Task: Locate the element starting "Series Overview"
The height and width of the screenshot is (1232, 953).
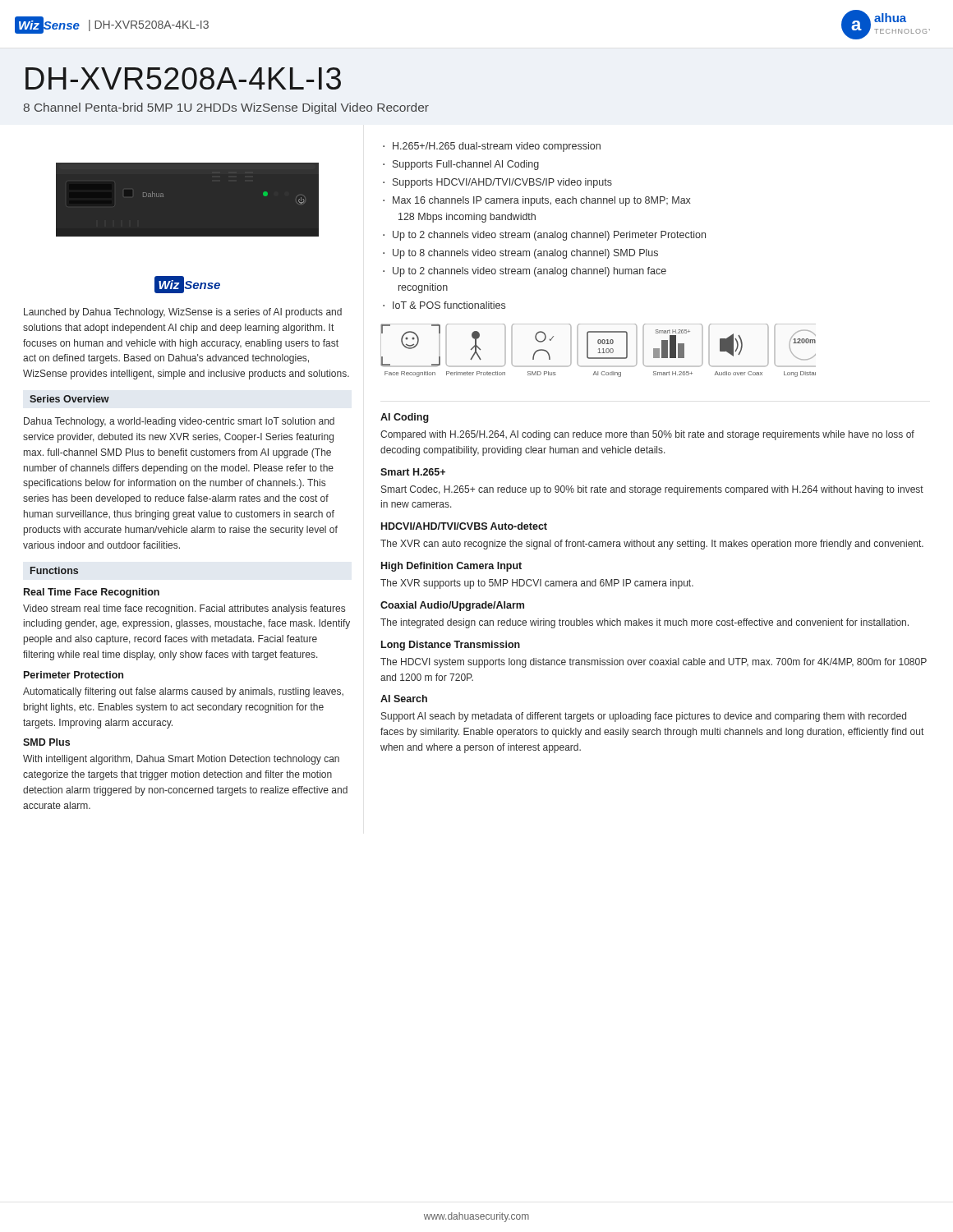Action: pos(69,399)
